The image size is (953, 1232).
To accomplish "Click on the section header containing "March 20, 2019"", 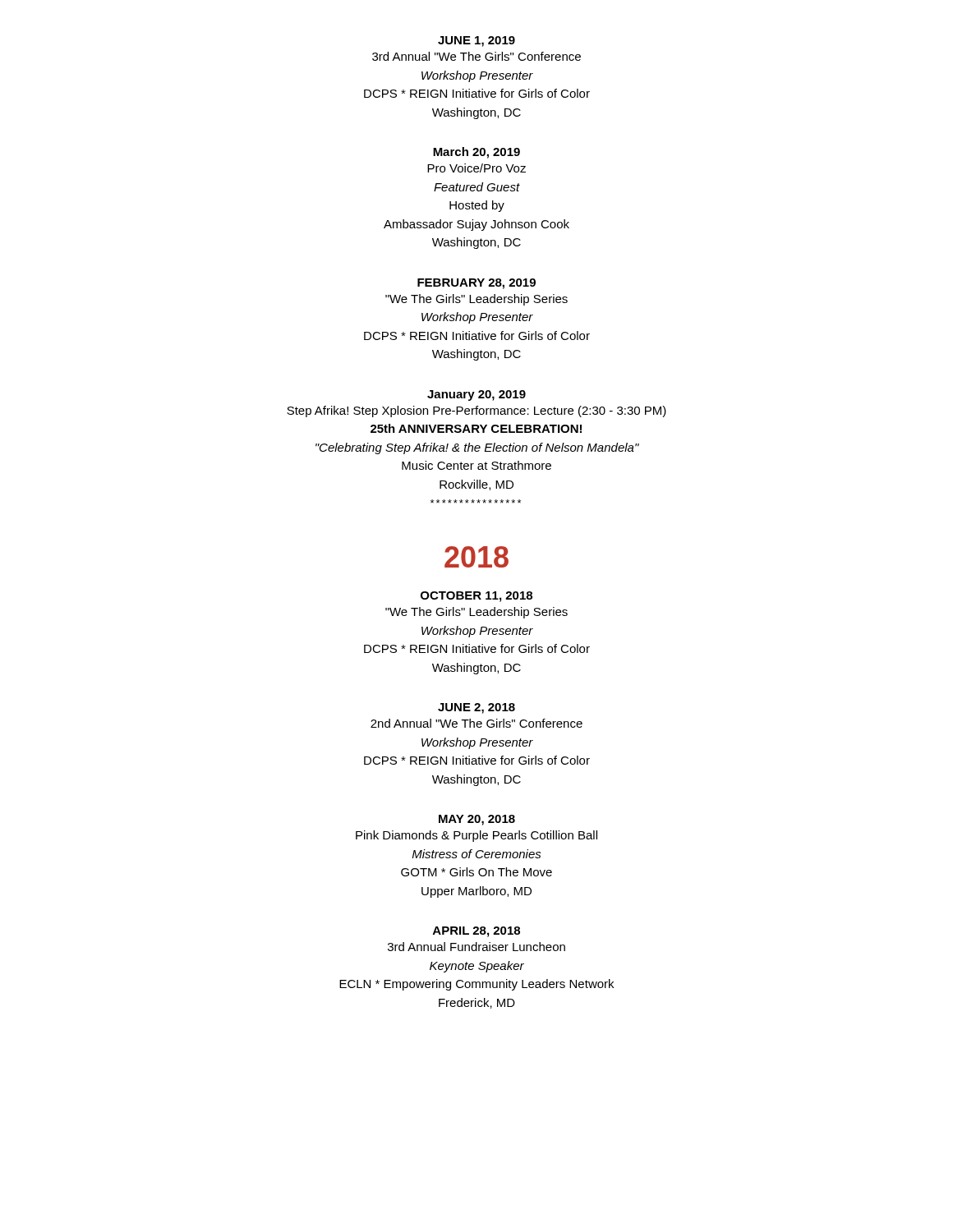I will coord(476,152).
